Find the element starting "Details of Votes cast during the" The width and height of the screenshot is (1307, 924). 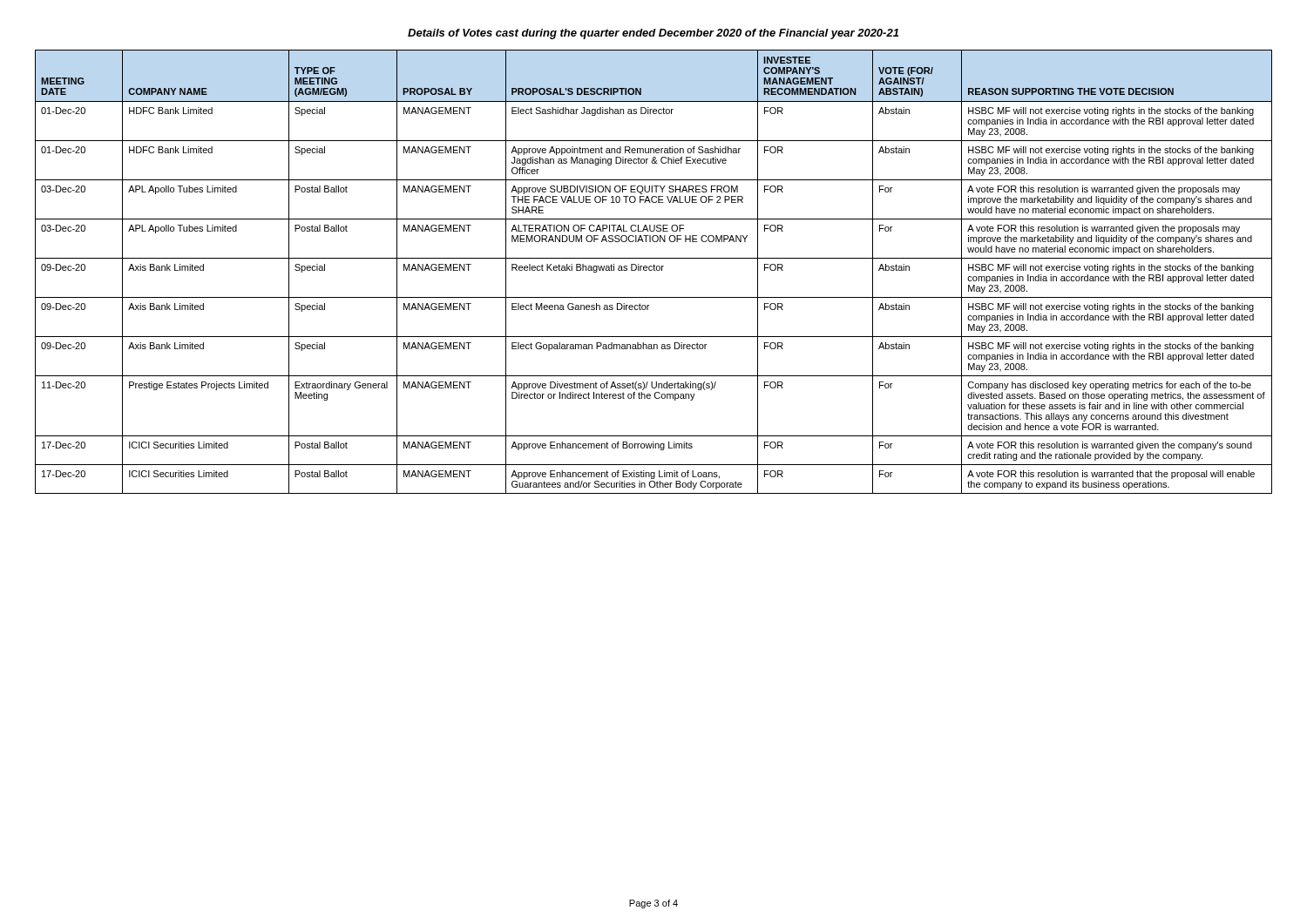(654, 33)
